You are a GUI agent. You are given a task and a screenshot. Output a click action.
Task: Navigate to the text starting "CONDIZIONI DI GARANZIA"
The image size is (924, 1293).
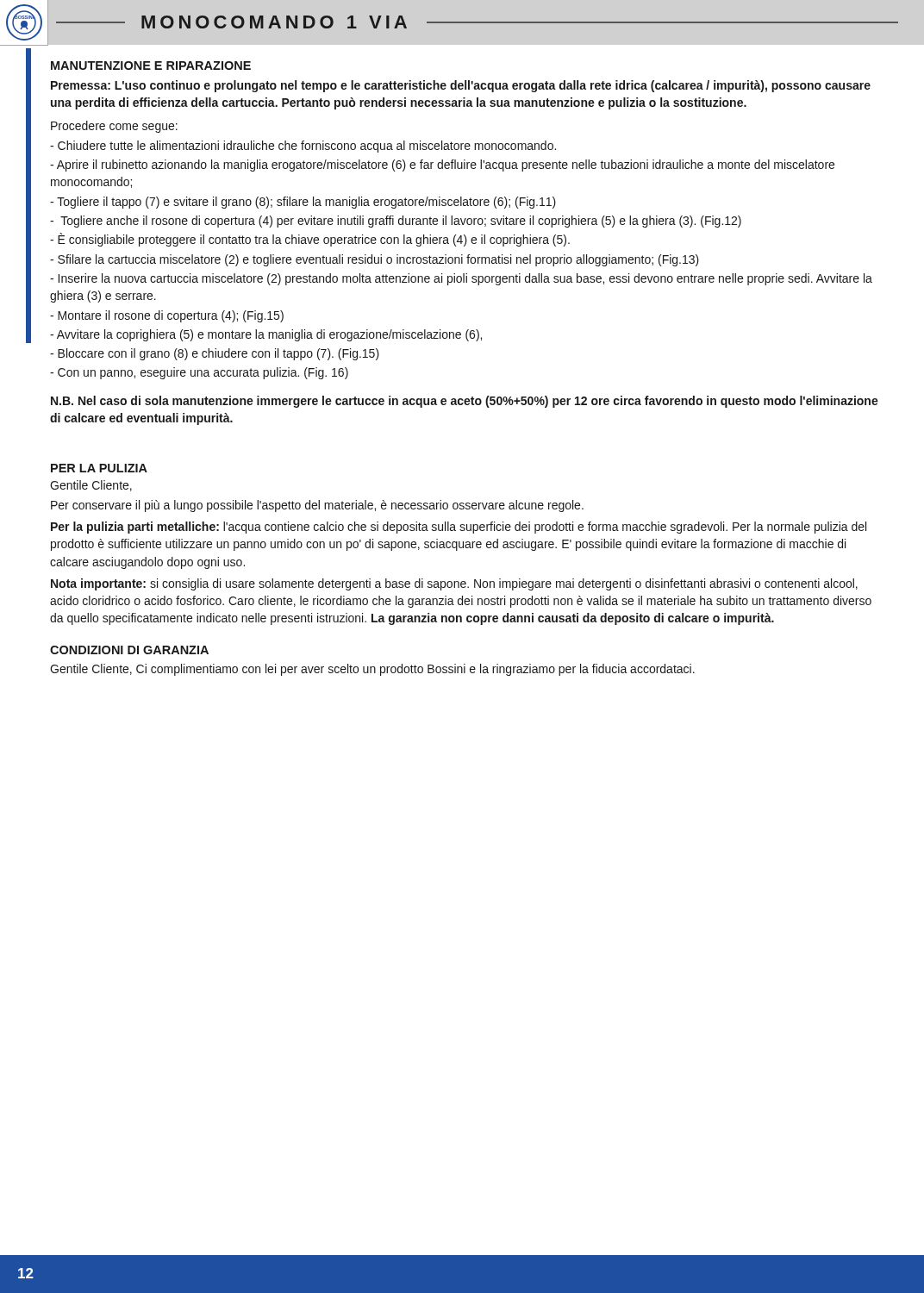[x=129, y=650]
